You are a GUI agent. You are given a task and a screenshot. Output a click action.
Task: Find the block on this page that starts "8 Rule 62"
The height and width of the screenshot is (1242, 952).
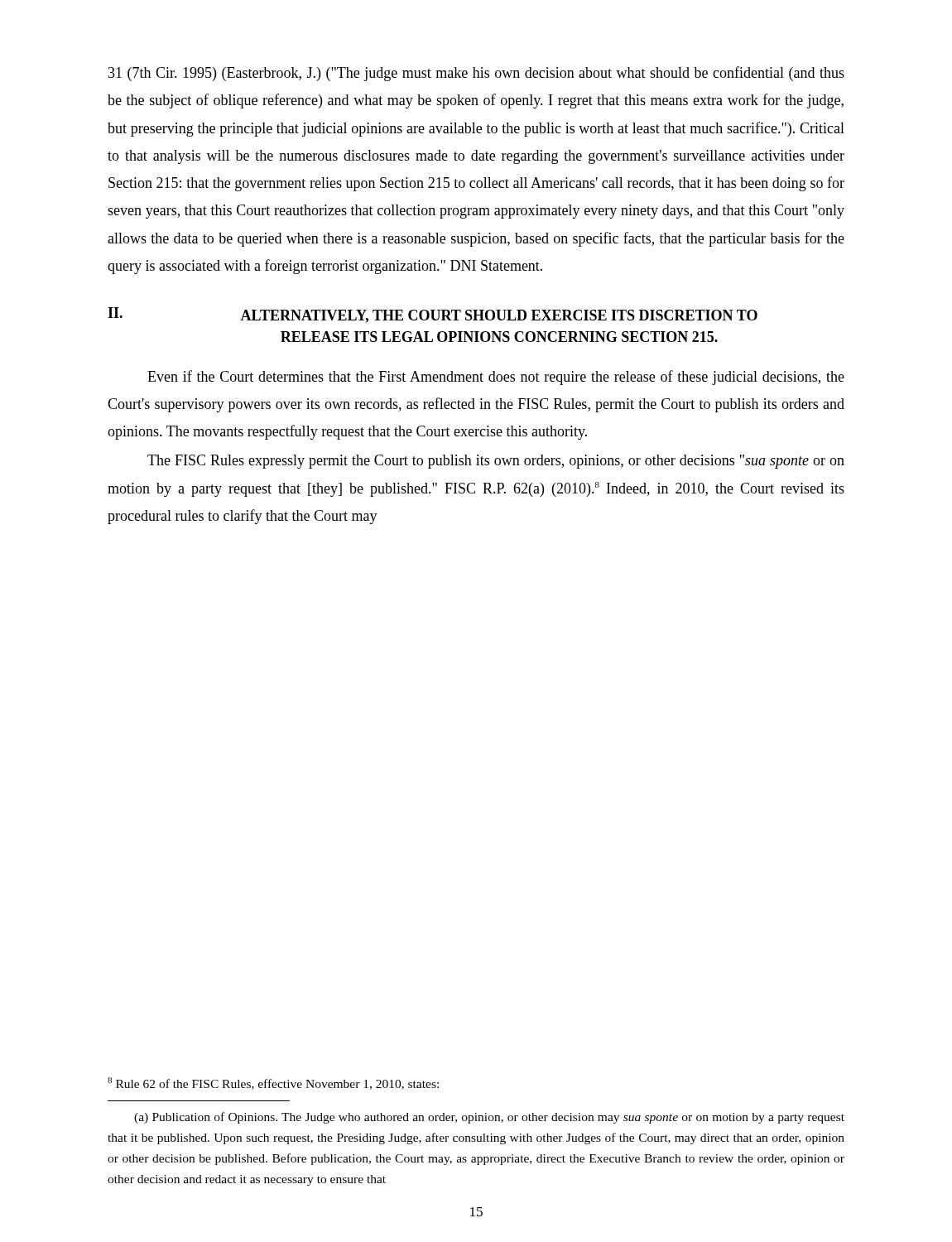[476, 1131]
